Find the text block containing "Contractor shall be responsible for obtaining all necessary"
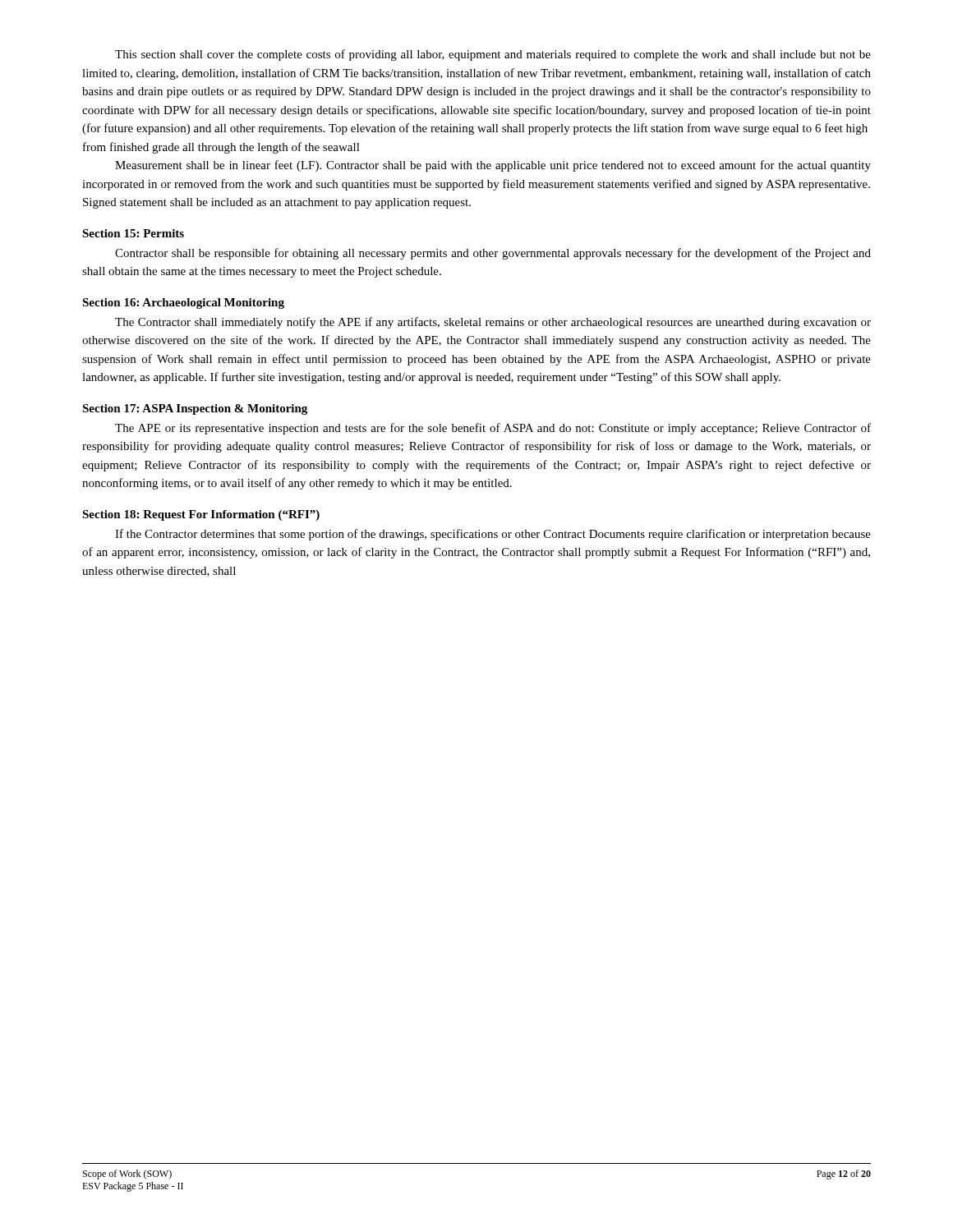 click(476, 262)
